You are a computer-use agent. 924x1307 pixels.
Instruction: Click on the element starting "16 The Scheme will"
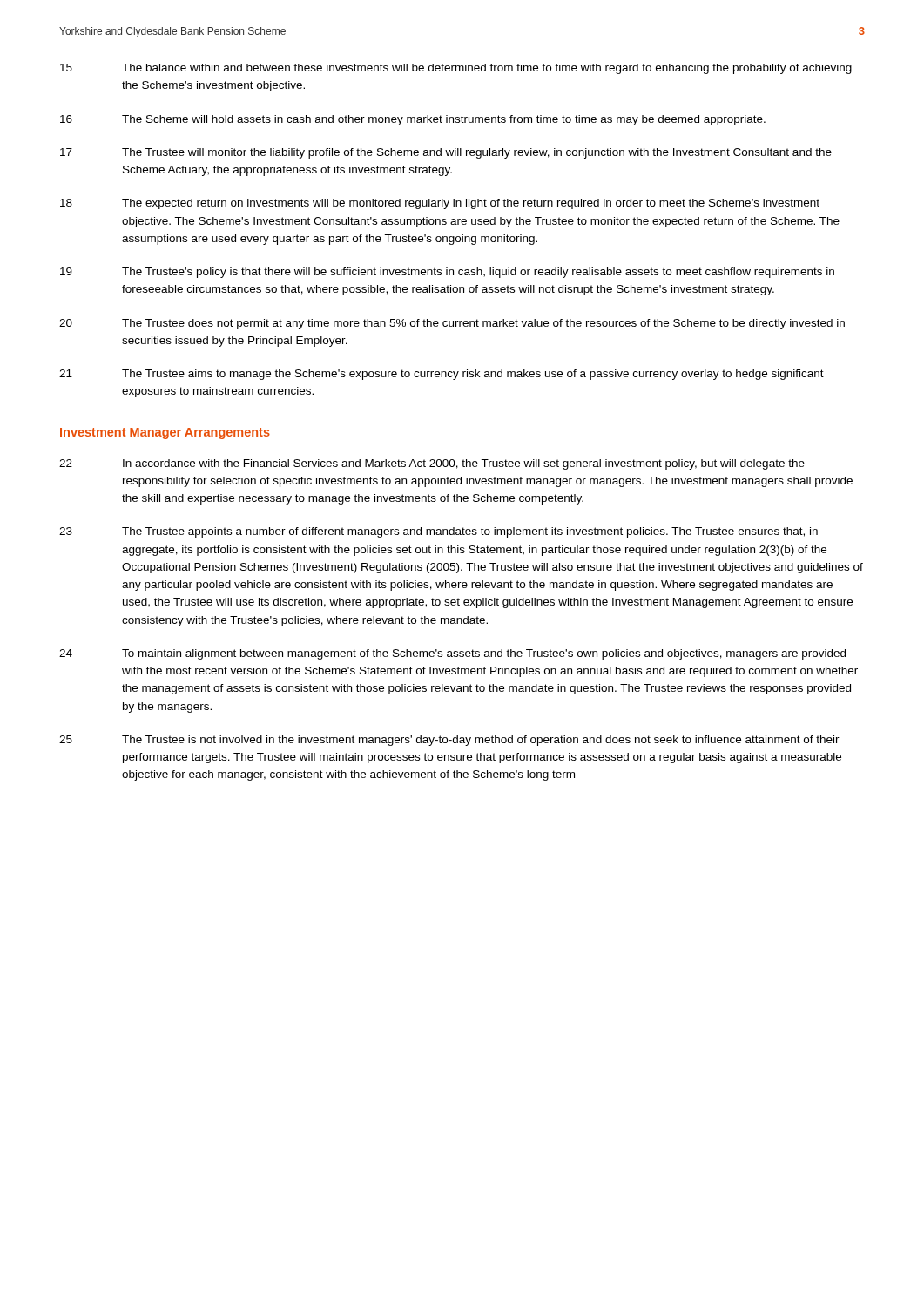tap(413, 119)
